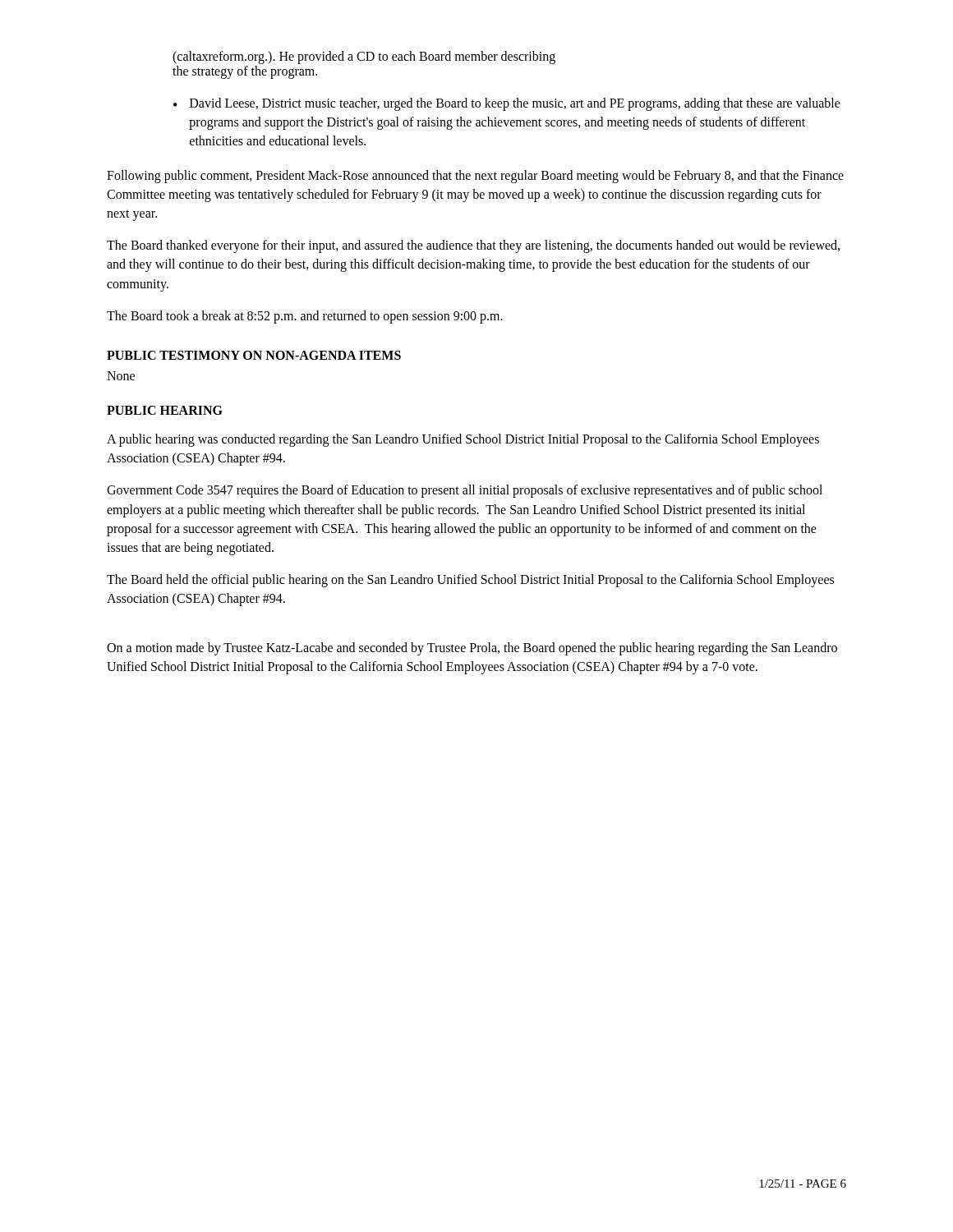This screenshot has height=1232, width=953.
Task: Click the passage that begins "A public hearing"
Action: [463, 449]
